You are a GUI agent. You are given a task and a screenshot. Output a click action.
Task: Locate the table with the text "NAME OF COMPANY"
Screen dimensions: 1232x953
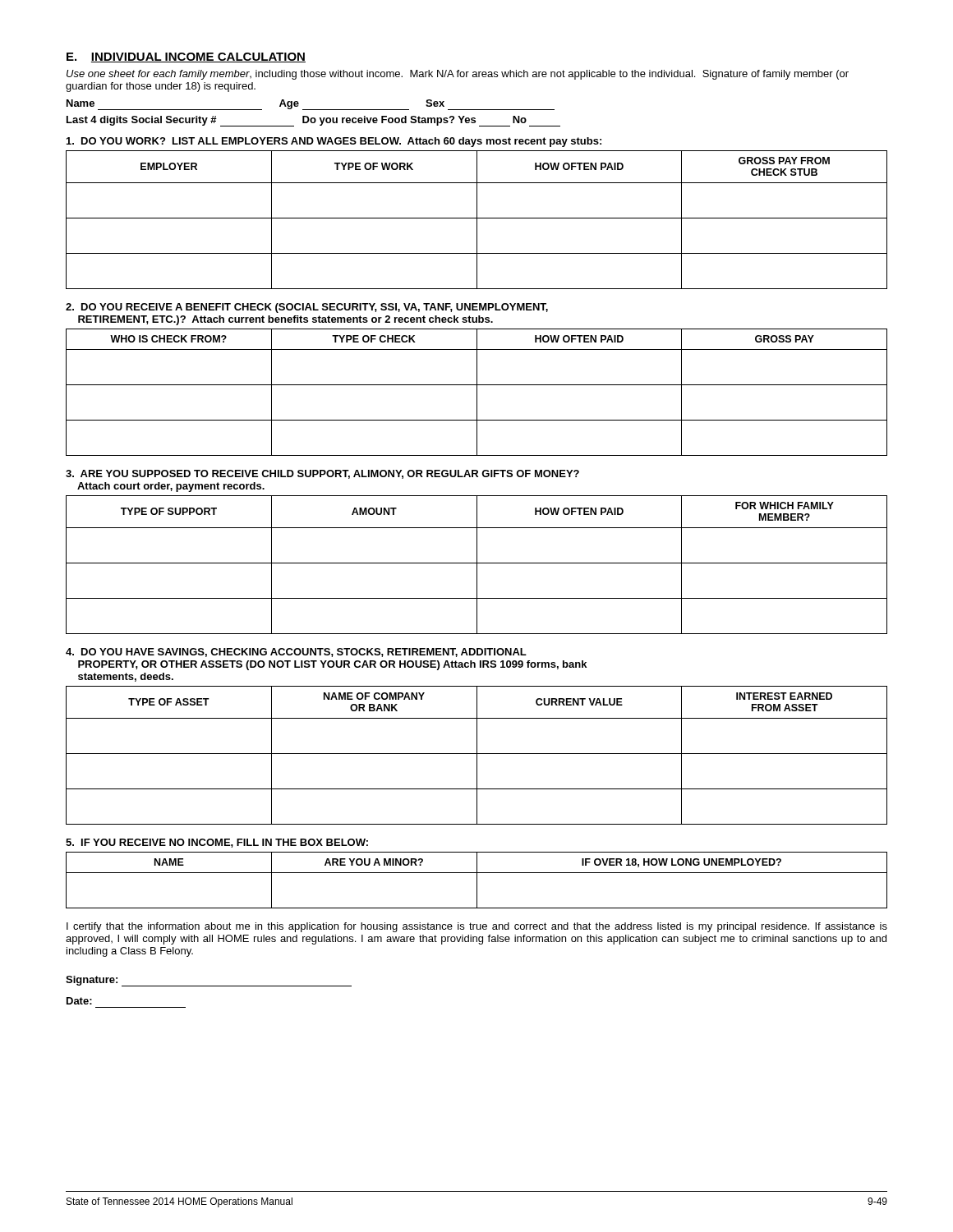click(476, 755)
